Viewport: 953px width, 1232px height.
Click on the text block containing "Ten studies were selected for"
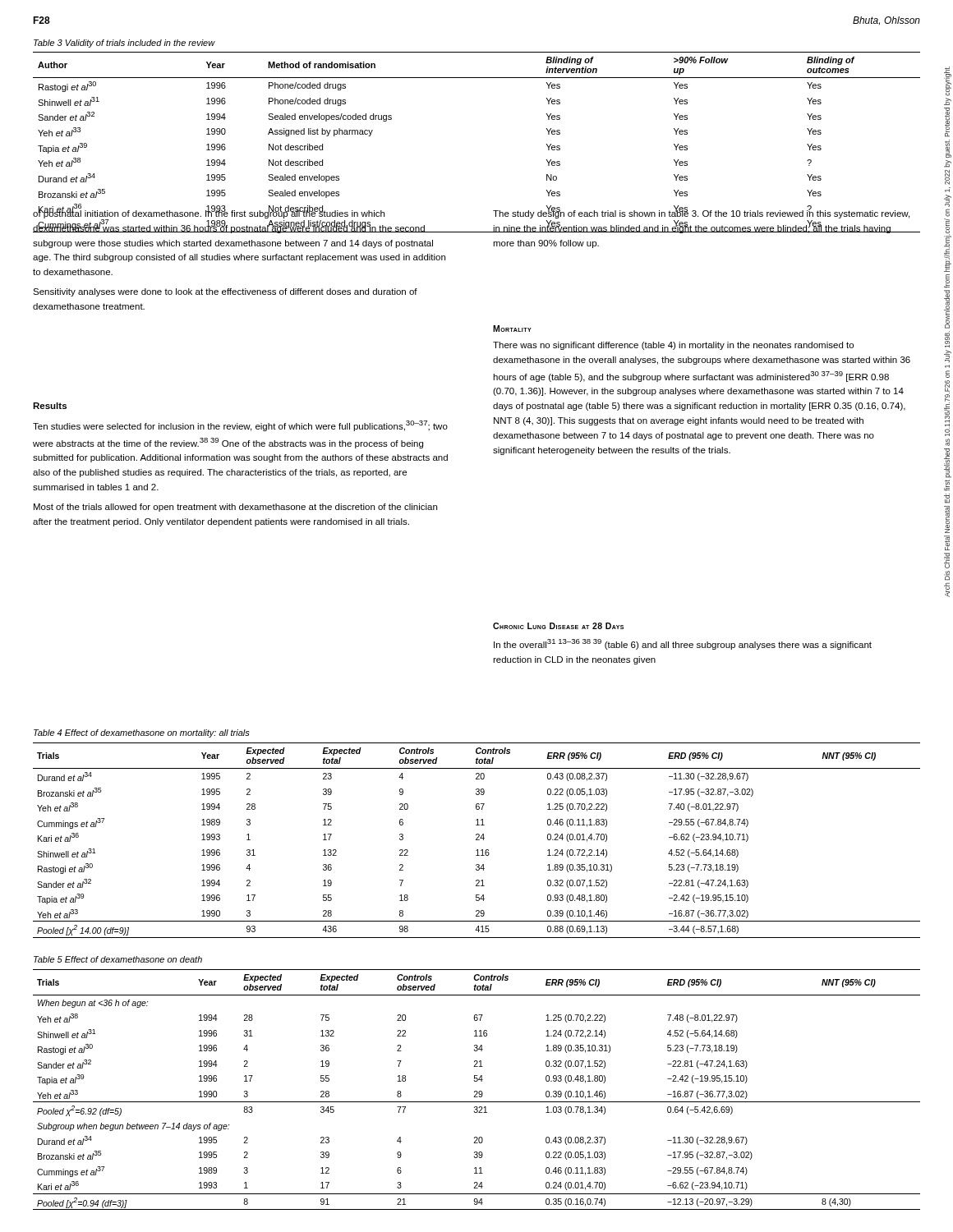click(x=242, y=473)
